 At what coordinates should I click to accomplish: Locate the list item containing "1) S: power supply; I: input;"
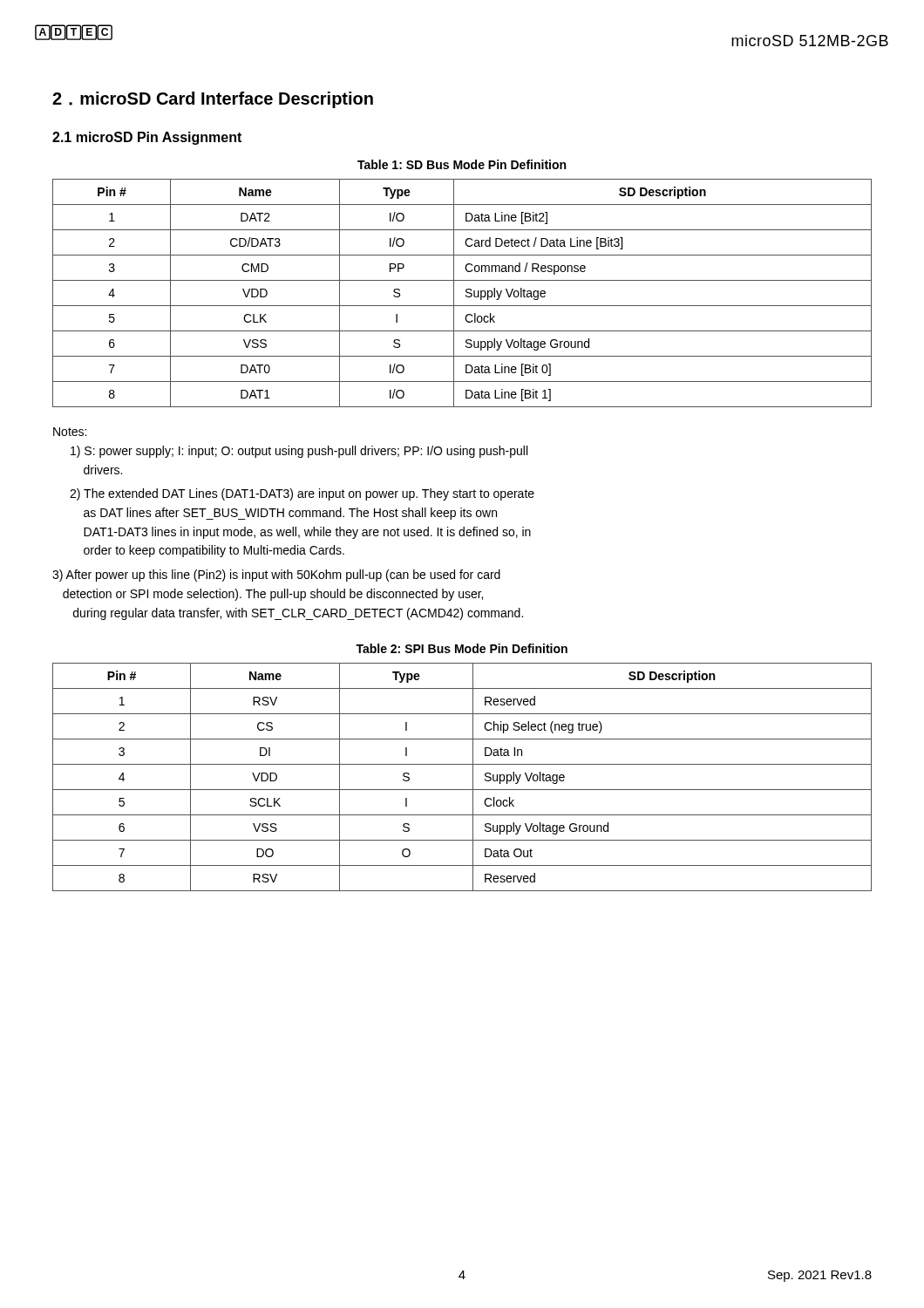click(x=299, y=460)
